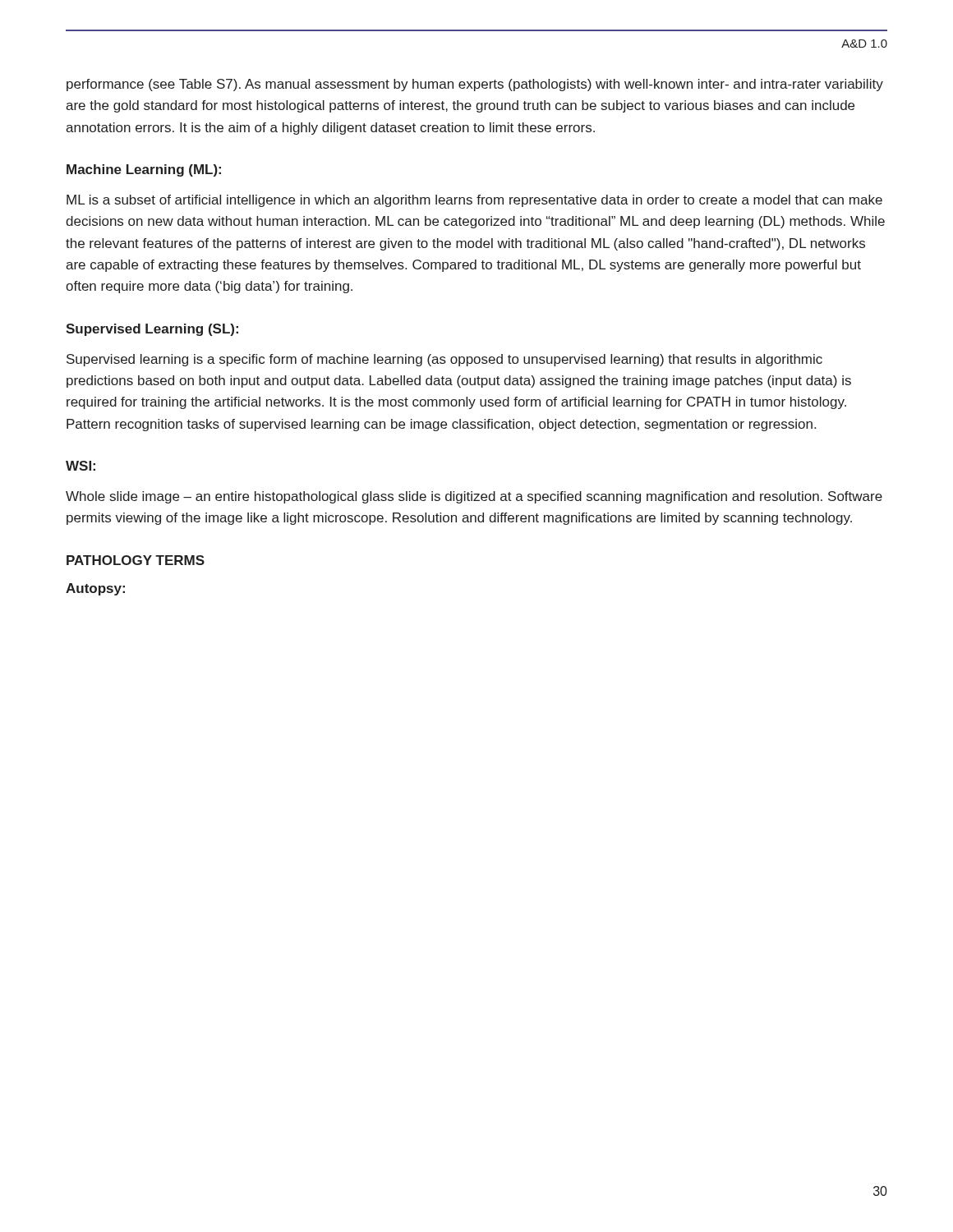Select the text block containing "performance (see Table S7). As manual assessment"
The width and height of the screenshot is (953, 1232).
tap(474, 106)
